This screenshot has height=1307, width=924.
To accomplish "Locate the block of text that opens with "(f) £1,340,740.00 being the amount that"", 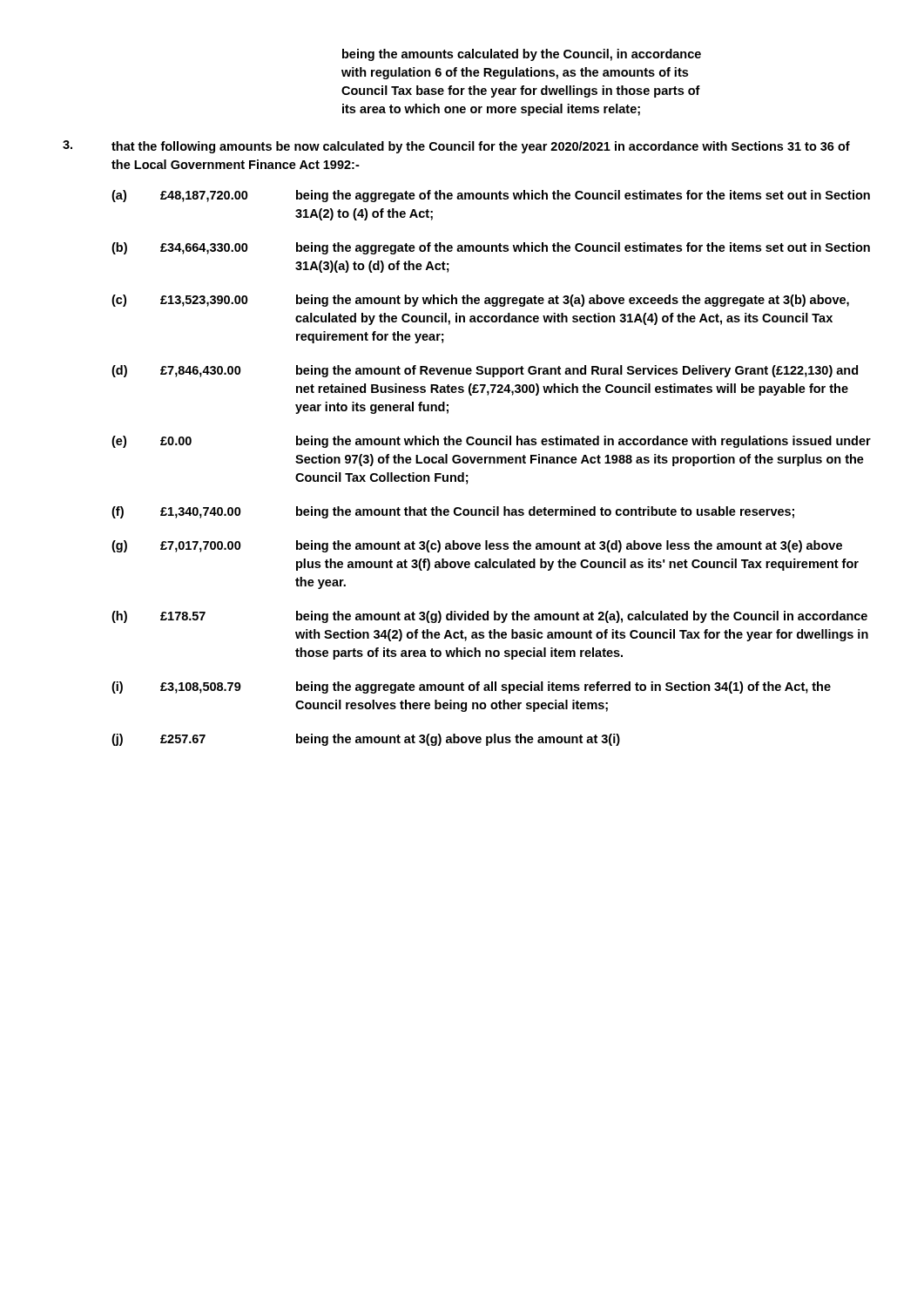I will [x=467, y=512].
